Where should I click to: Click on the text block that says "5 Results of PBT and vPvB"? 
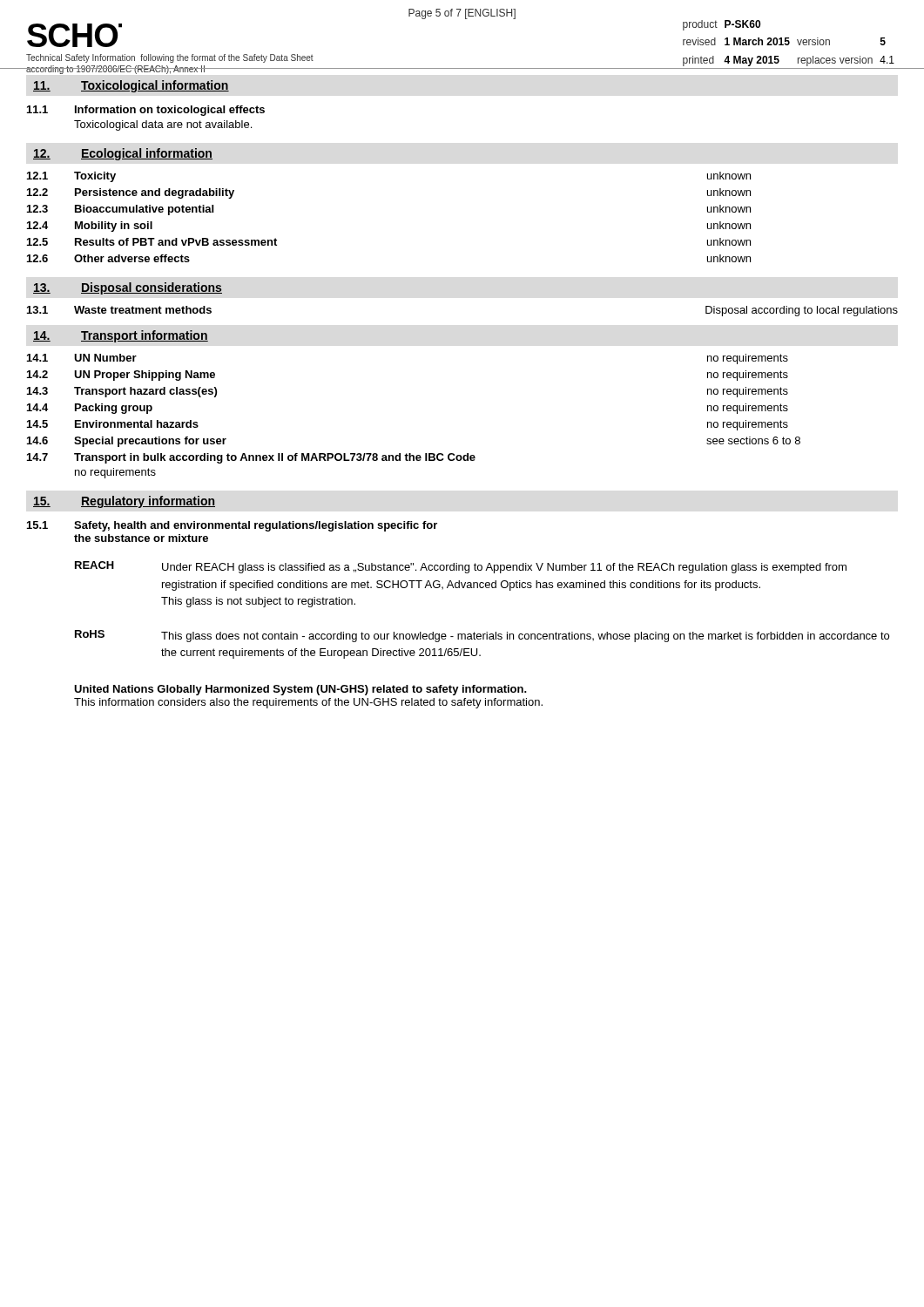pyautogui.click(x=34, y=240)
